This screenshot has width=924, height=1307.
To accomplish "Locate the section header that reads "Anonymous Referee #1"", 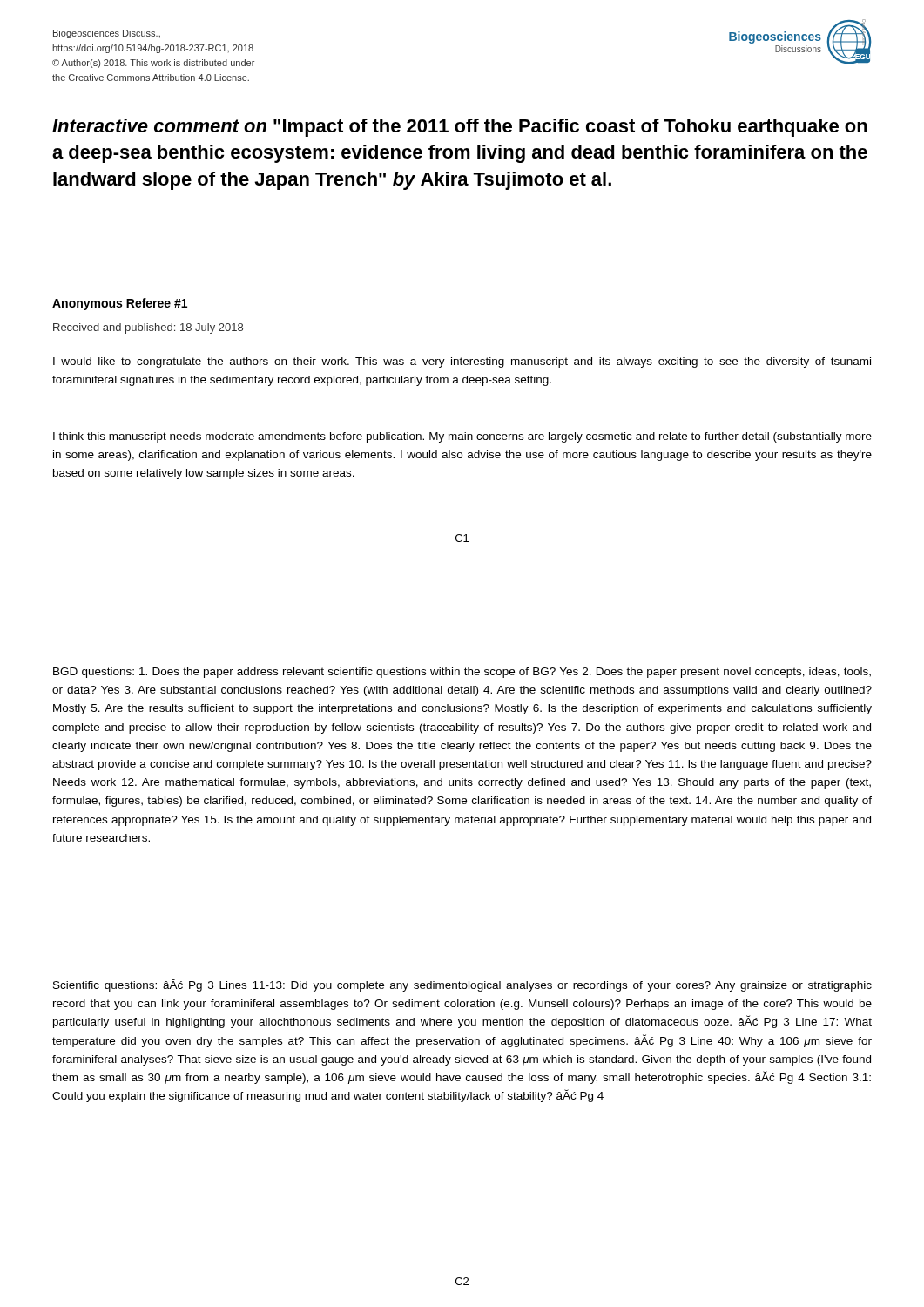I will coord(120,303).
